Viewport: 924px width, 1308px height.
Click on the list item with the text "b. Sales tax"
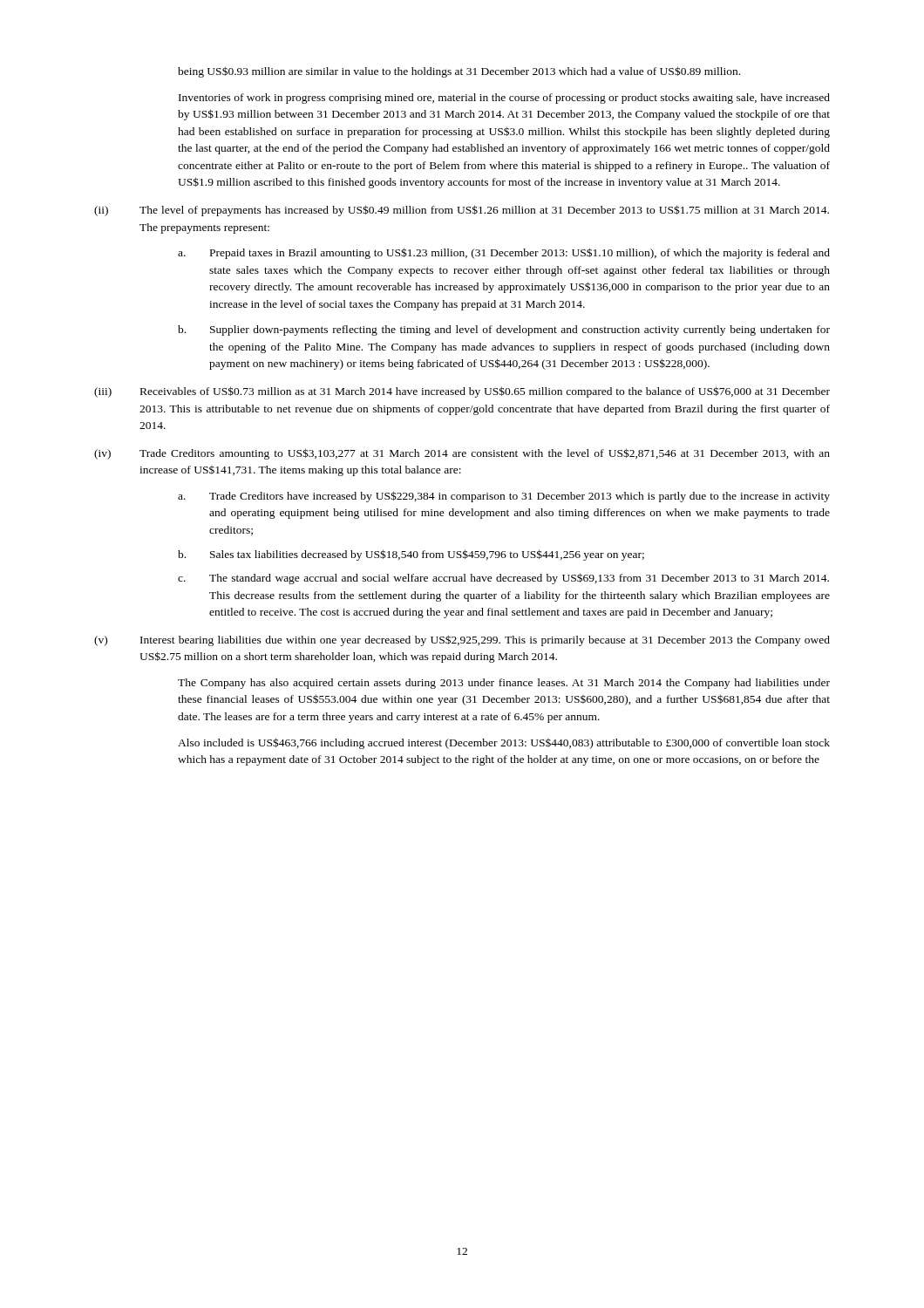tap(504, 554)
